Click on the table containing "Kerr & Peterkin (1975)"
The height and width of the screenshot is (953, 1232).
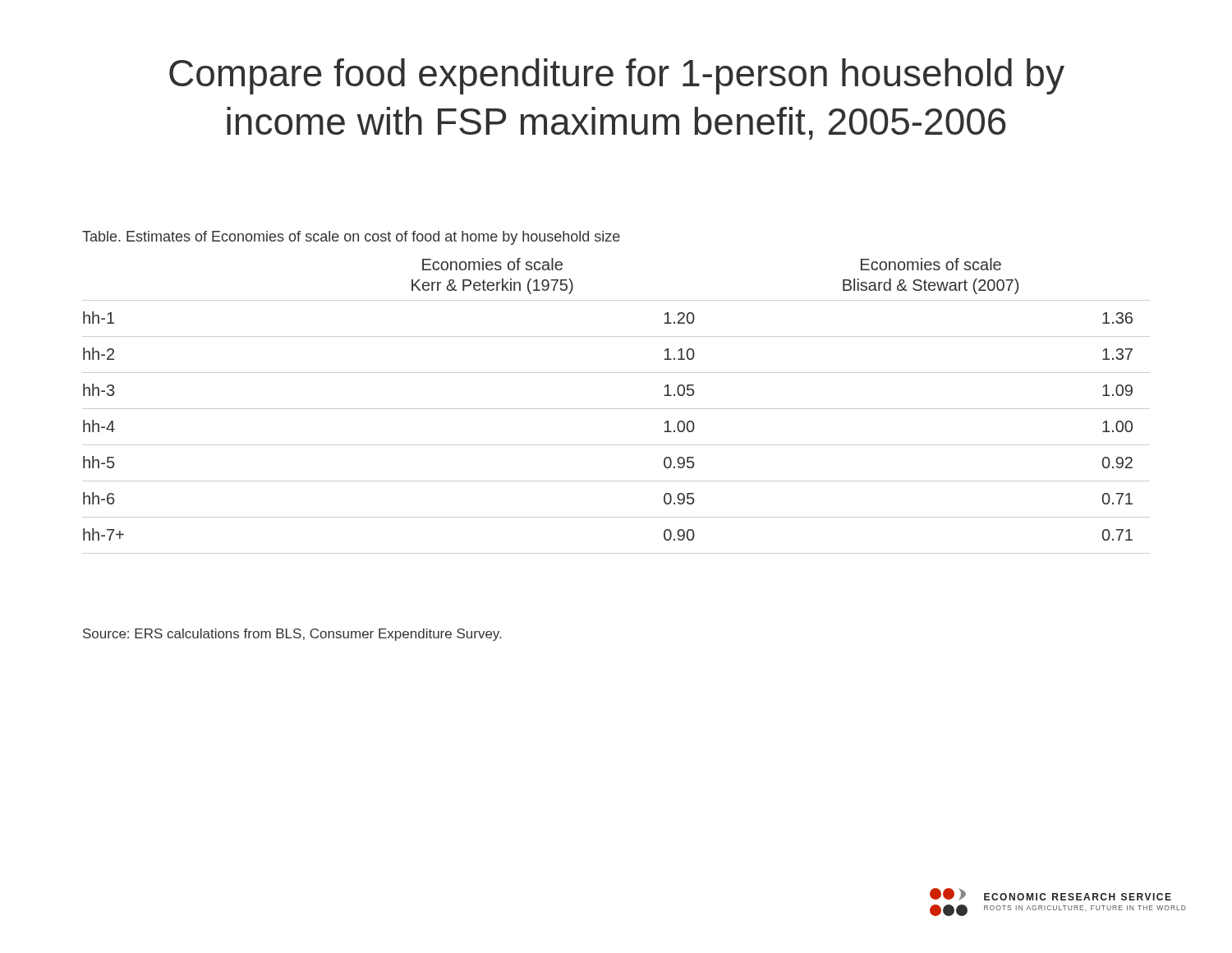[x=616, y=402]
